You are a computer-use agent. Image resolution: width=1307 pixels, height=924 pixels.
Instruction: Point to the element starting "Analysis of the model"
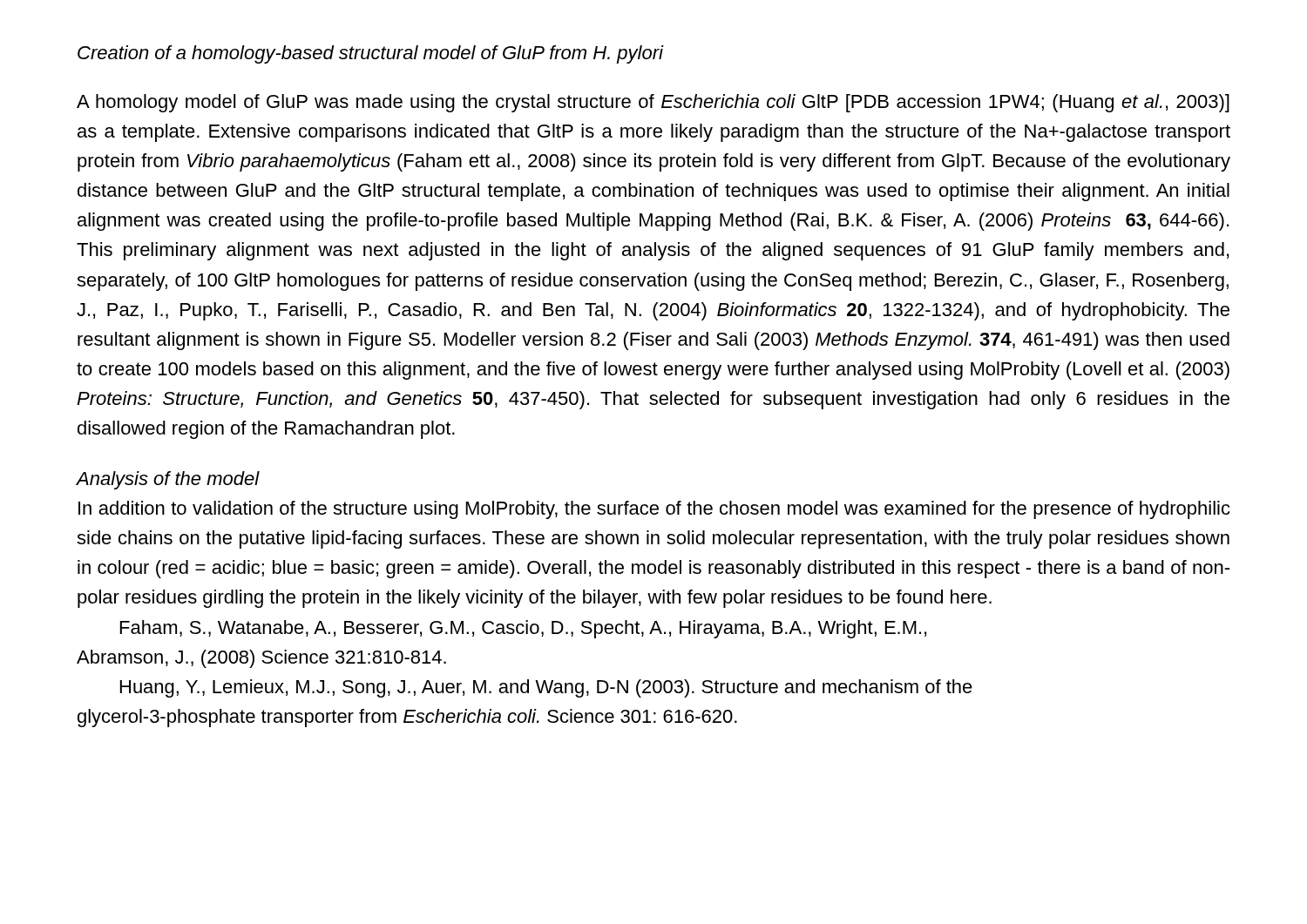click(168, 479)
